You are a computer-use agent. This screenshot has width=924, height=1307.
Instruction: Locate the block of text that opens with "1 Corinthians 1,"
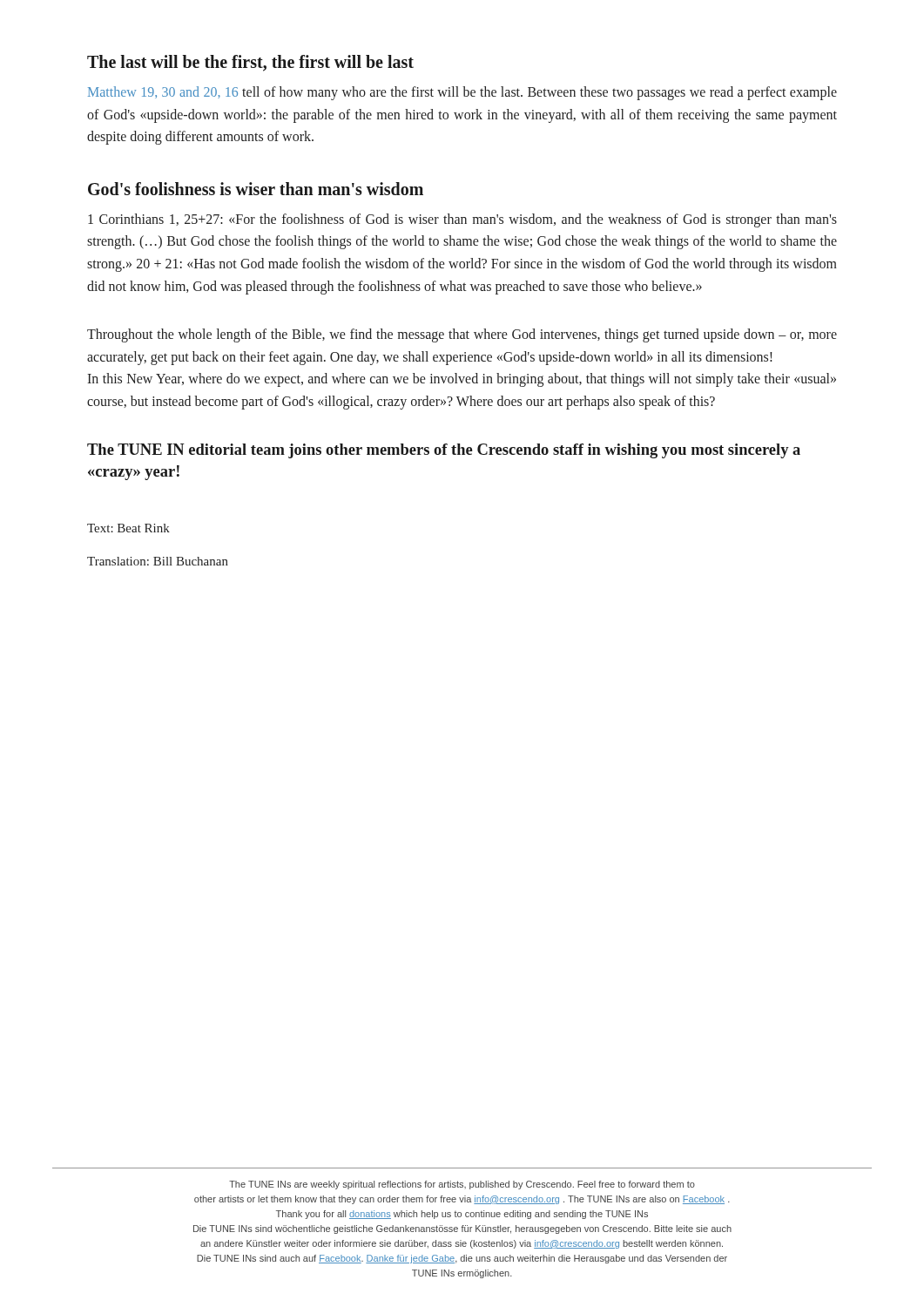pyautogui.click(x=462, y=253)
